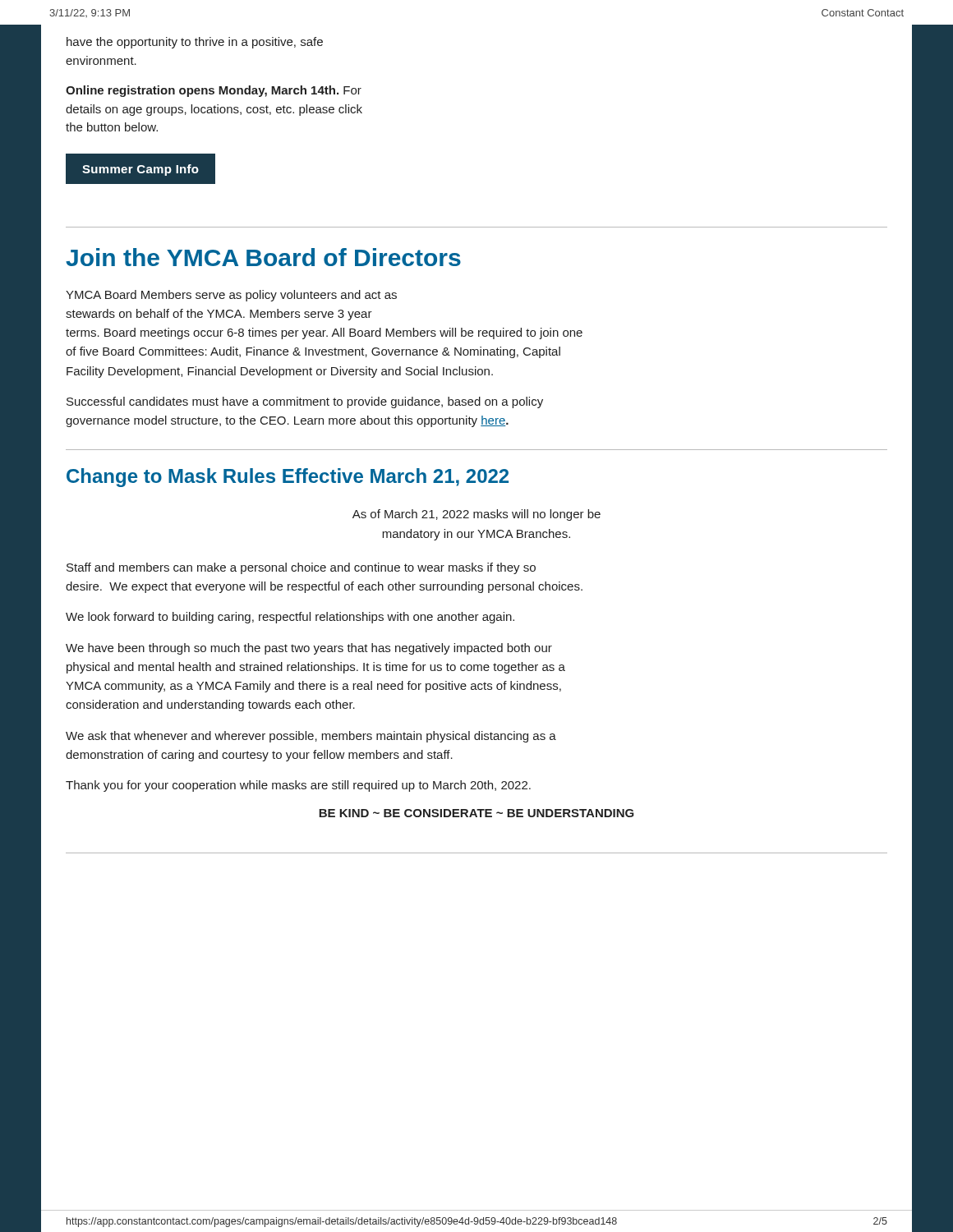Select the text block with the text "We look forward to building caring,"
953x1232 pixels.
[x=291, y=617]
